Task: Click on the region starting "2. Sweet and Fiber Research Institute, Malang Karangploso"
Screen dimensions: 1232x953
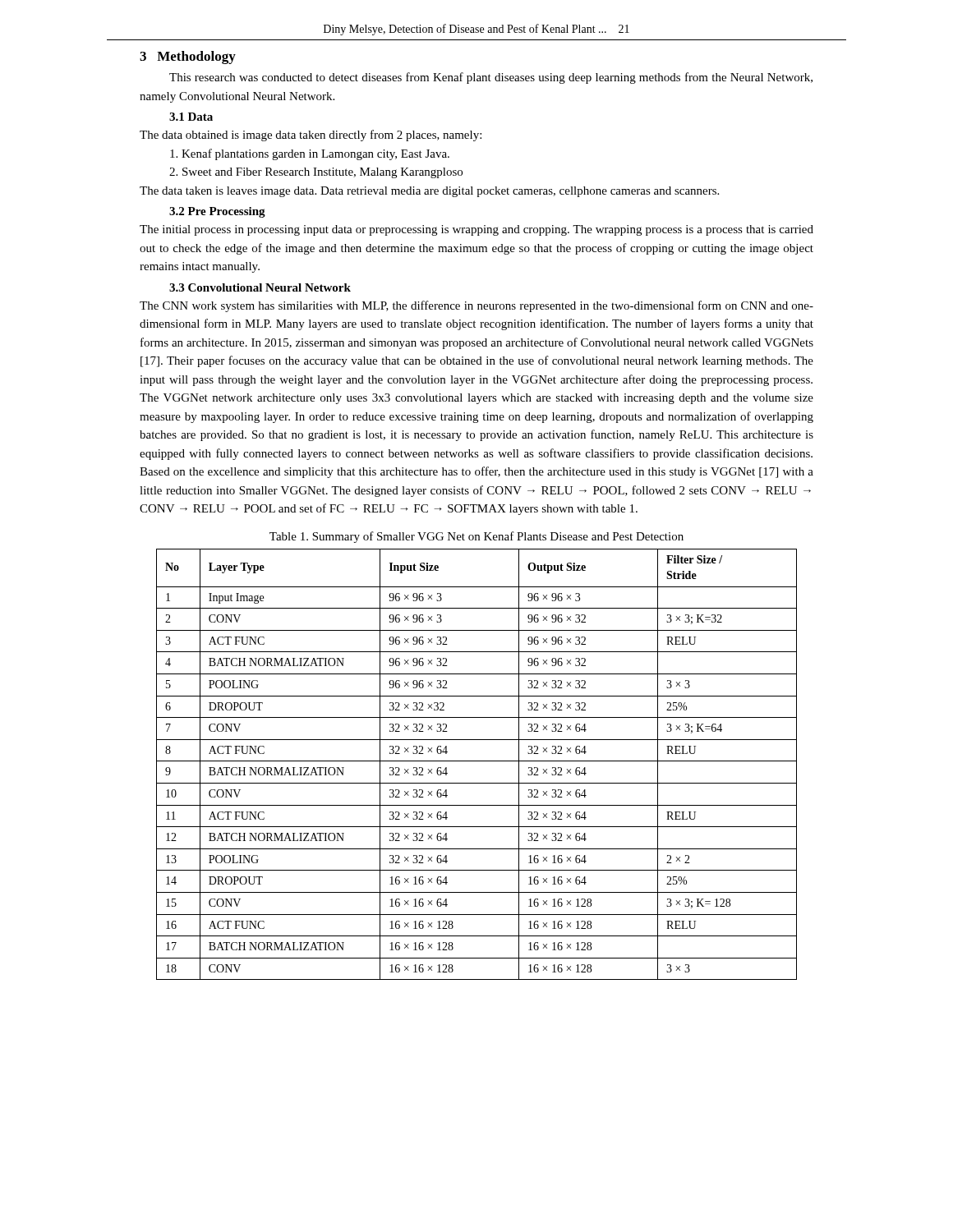Action: (316, 172)
